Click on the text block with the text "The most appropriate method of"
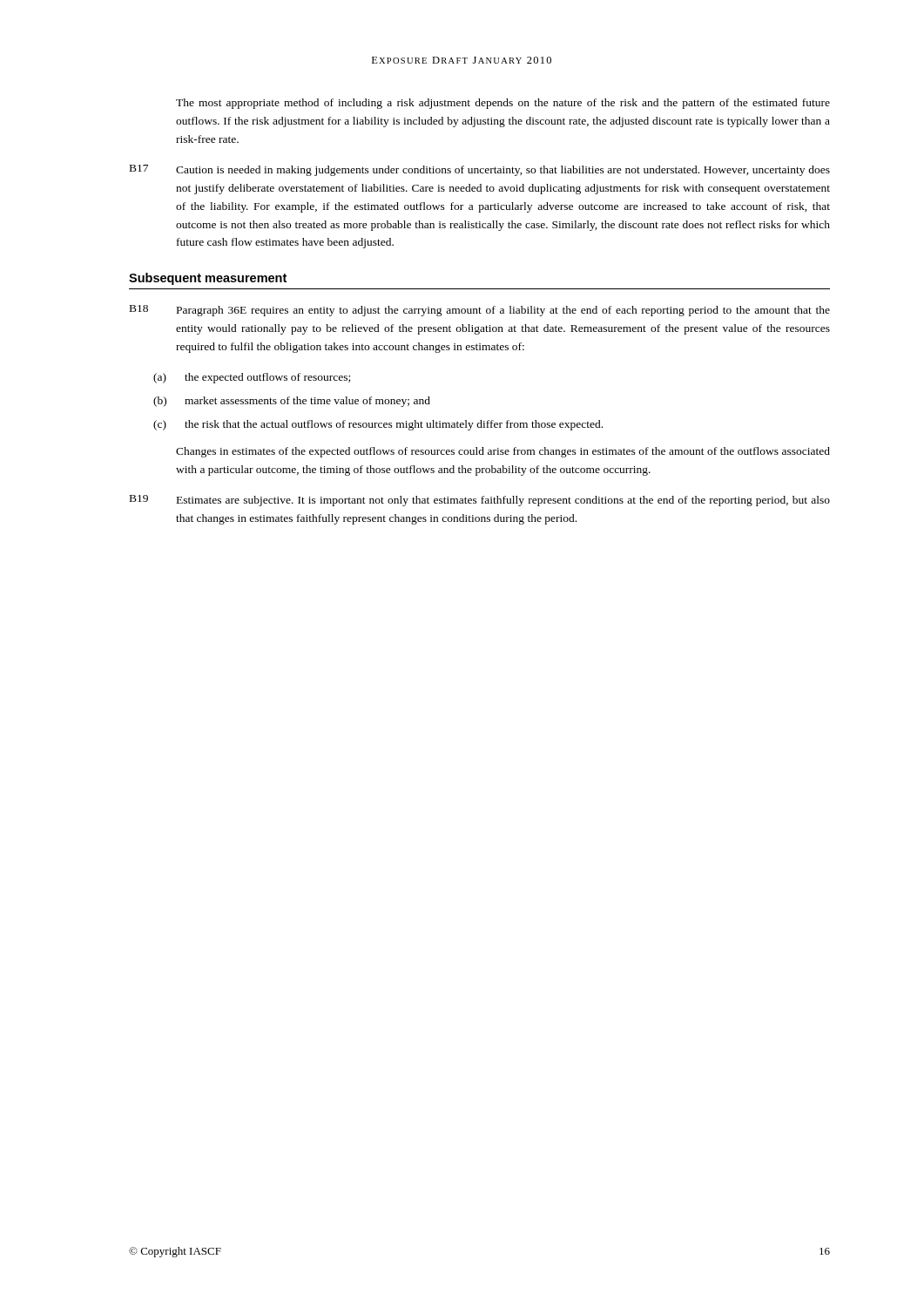This screenshot has width=924, height=1307. click(503, 121)
